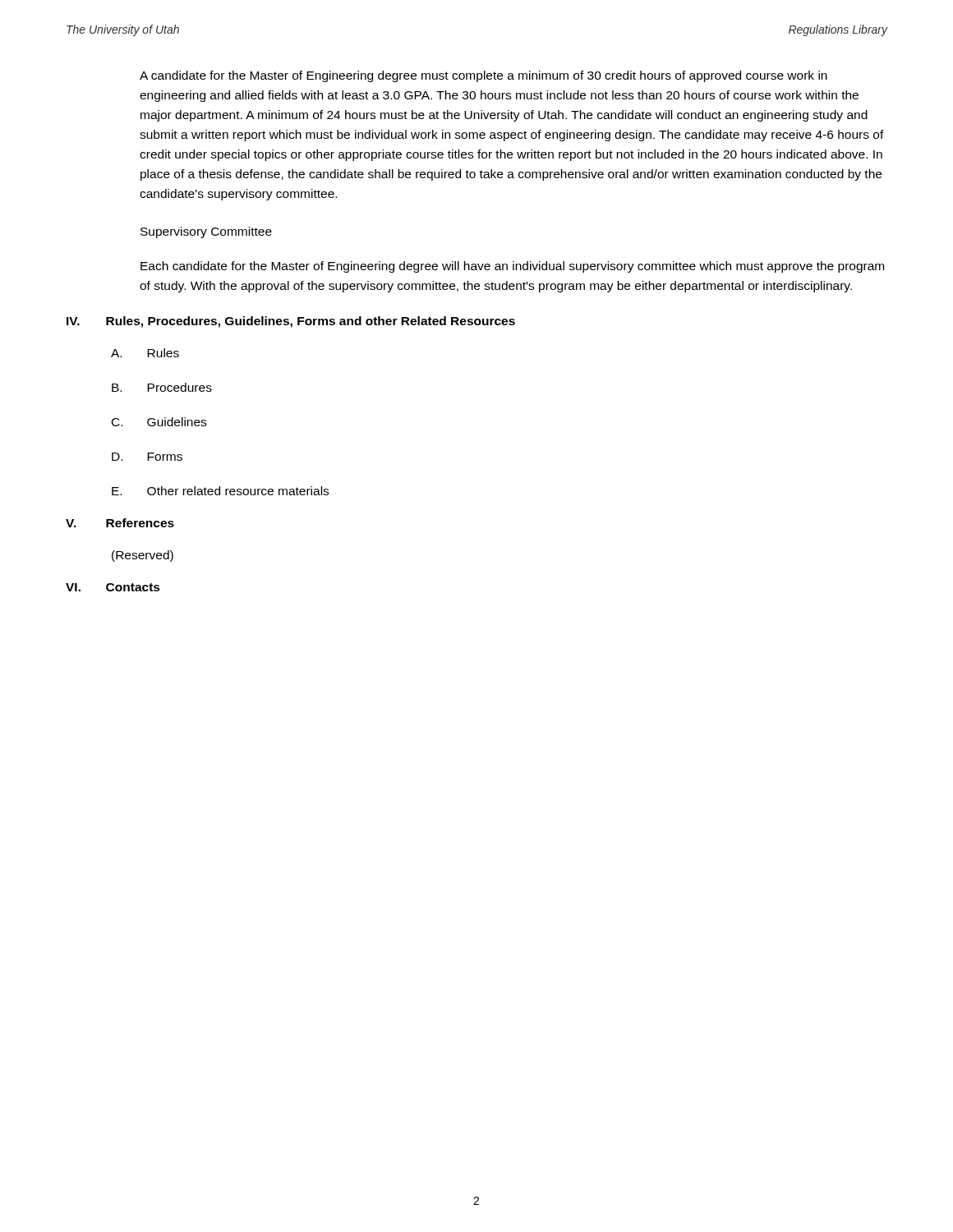Select the section header with the text "V. References"
Screen dimensions: 1232x953
[120, 523]
